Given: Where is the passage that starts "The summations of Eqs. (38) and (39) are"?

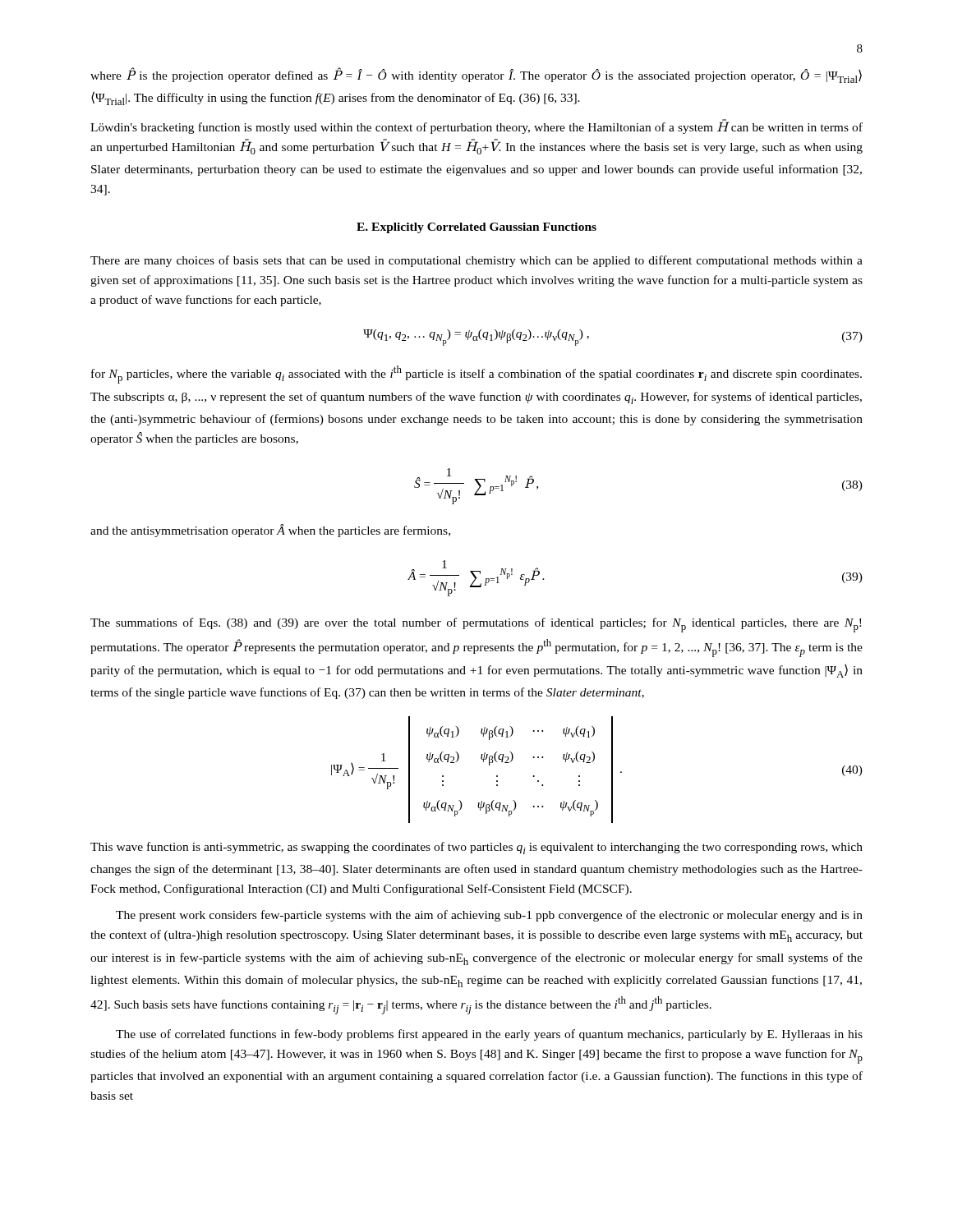Looking at the screenshot, I should coord(476,658).
